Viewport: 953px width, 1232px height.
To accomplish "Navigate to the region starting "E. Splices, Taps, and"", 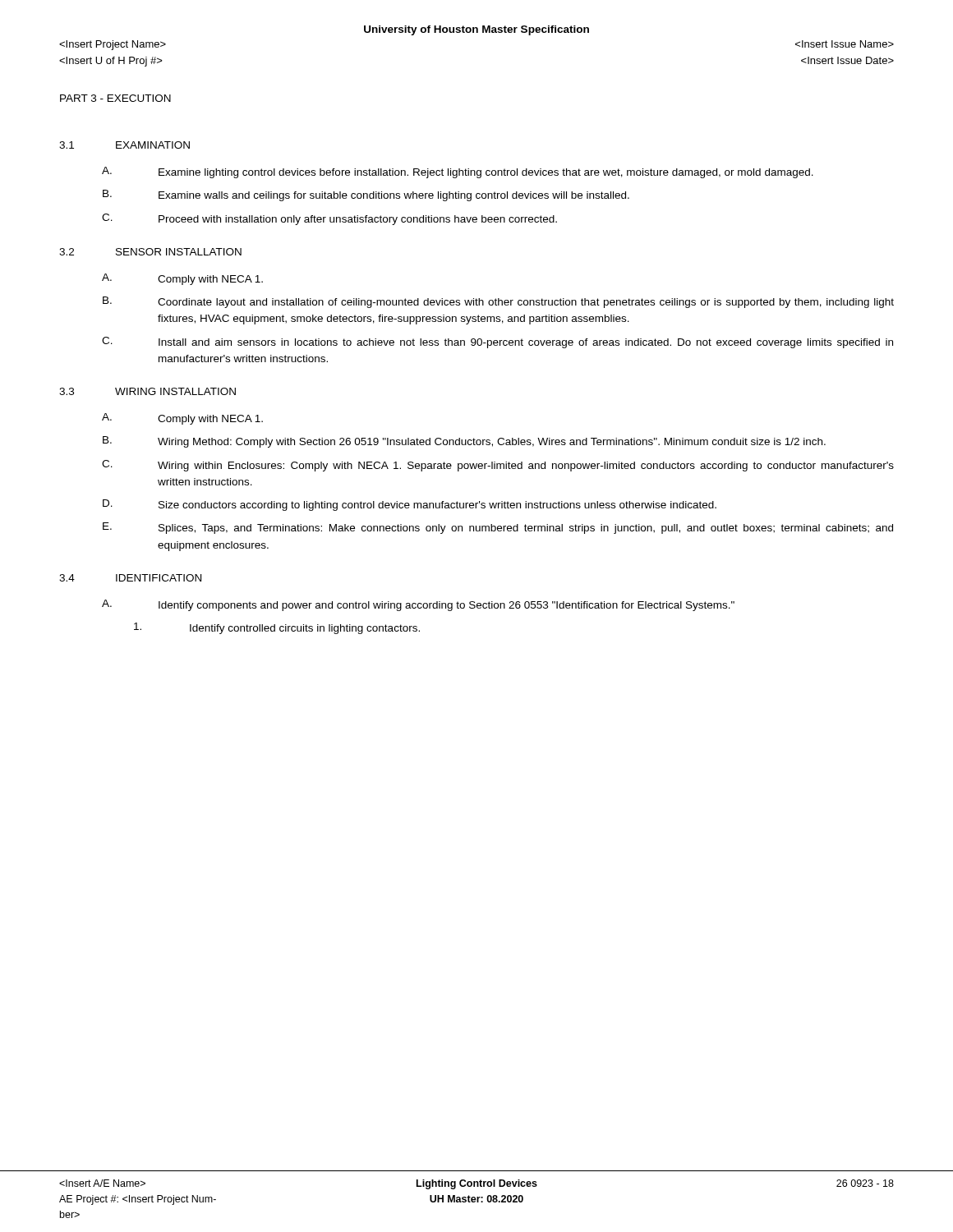I will point(476,537).
